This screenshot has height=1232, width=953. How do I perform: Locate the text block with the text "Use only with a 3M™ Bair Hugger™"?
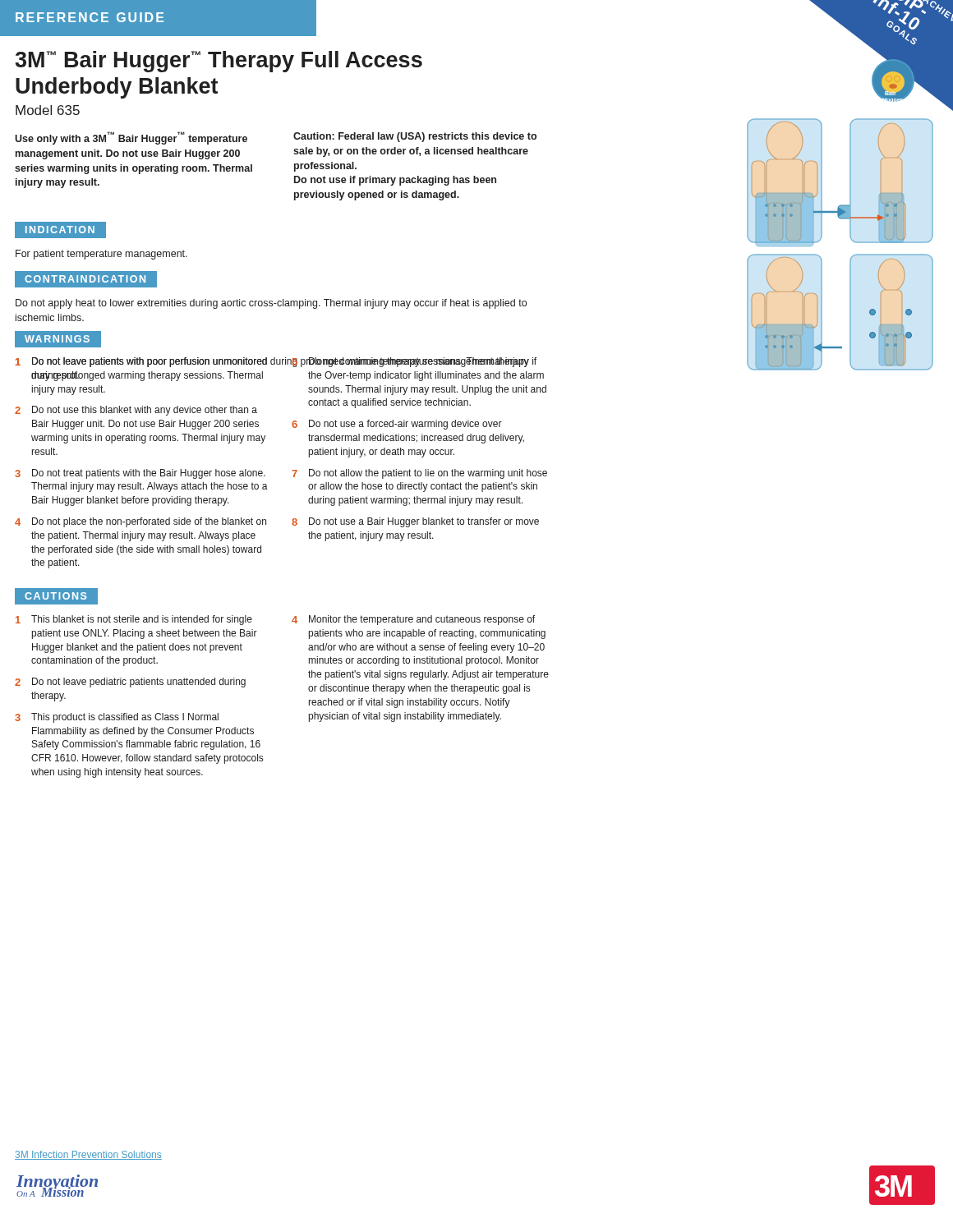134,159
